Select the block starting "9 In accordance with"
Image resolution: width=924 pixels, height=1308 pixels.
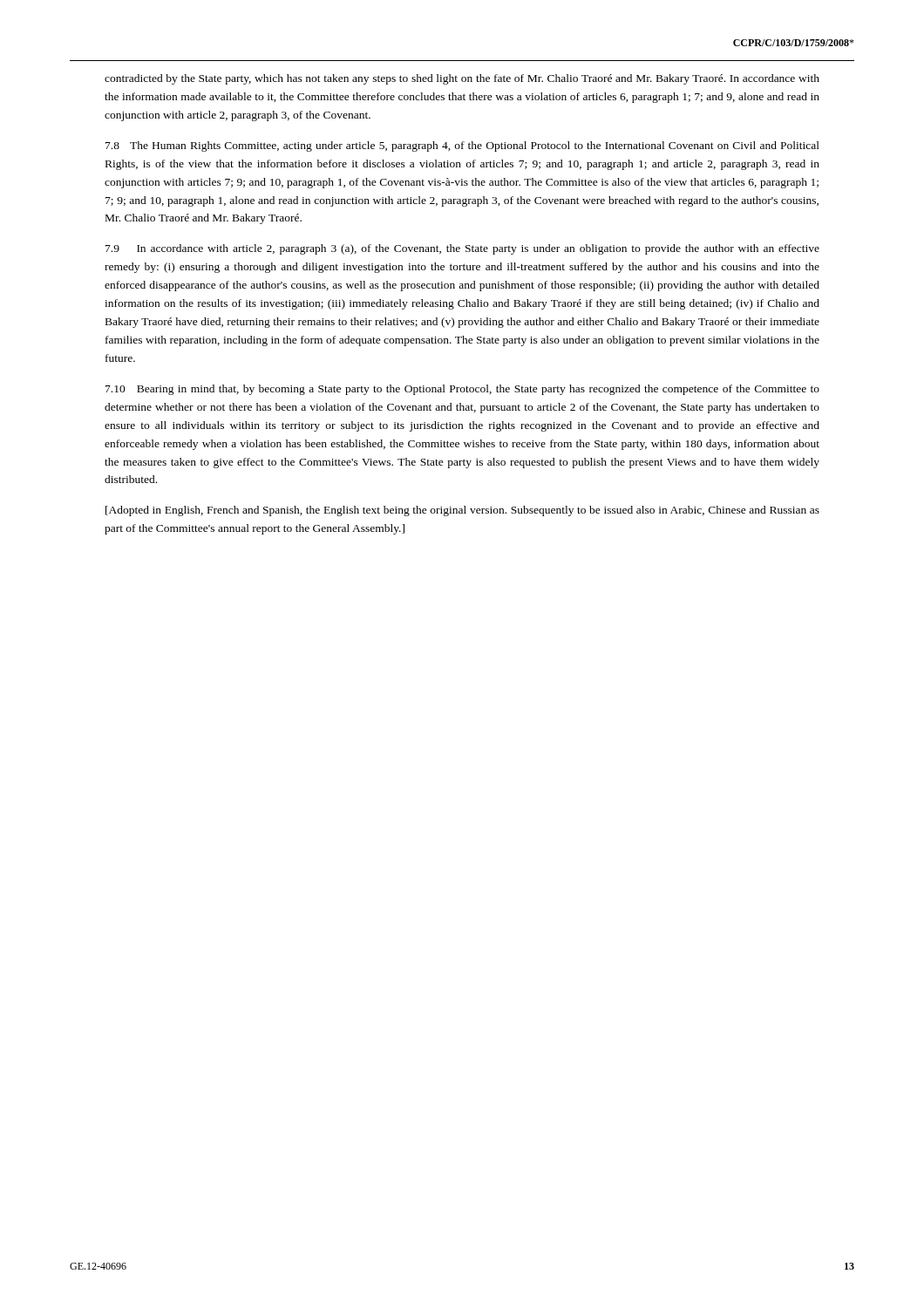point(462,303)
